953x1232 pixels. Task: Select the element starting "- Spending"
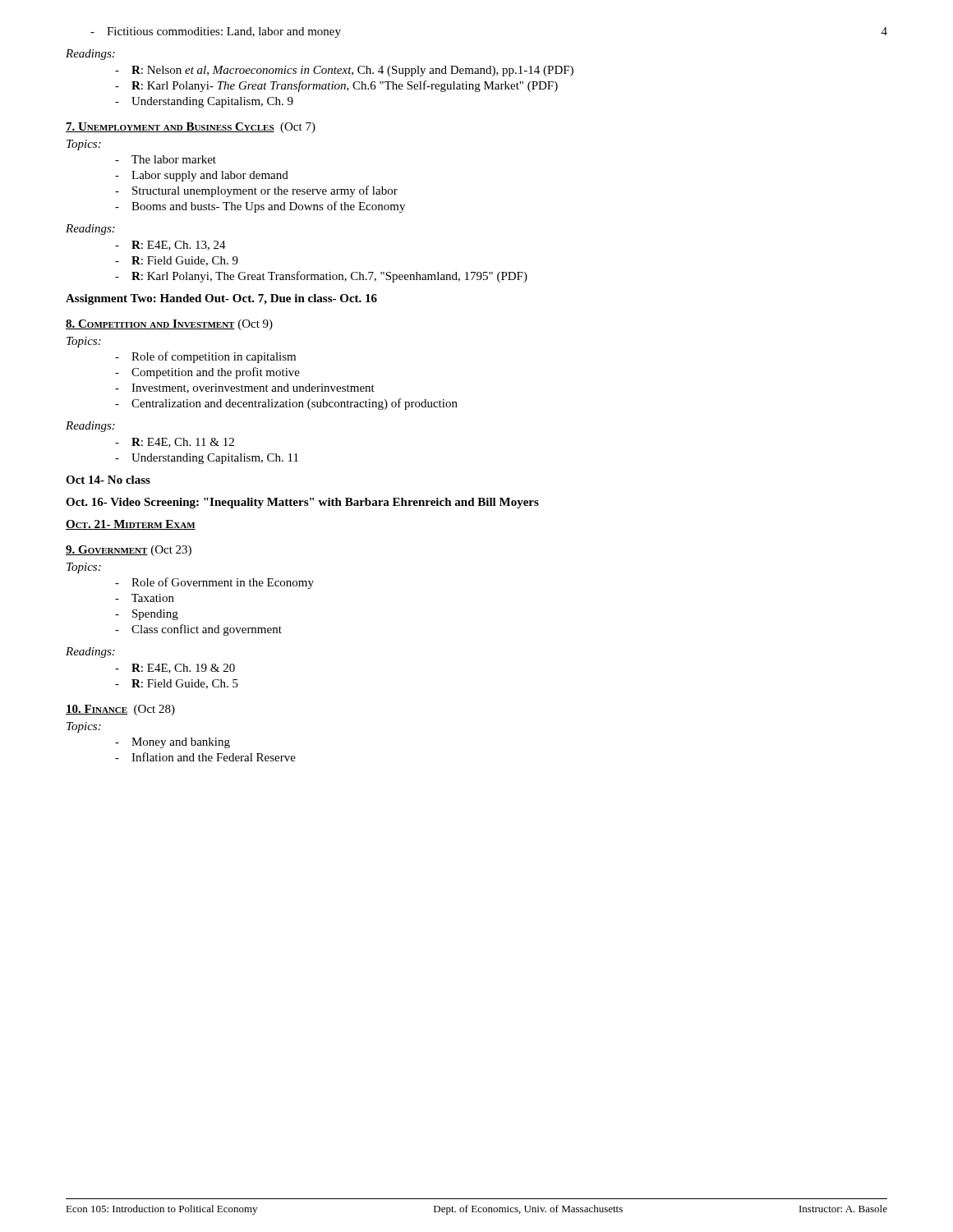tap(147, 614)
